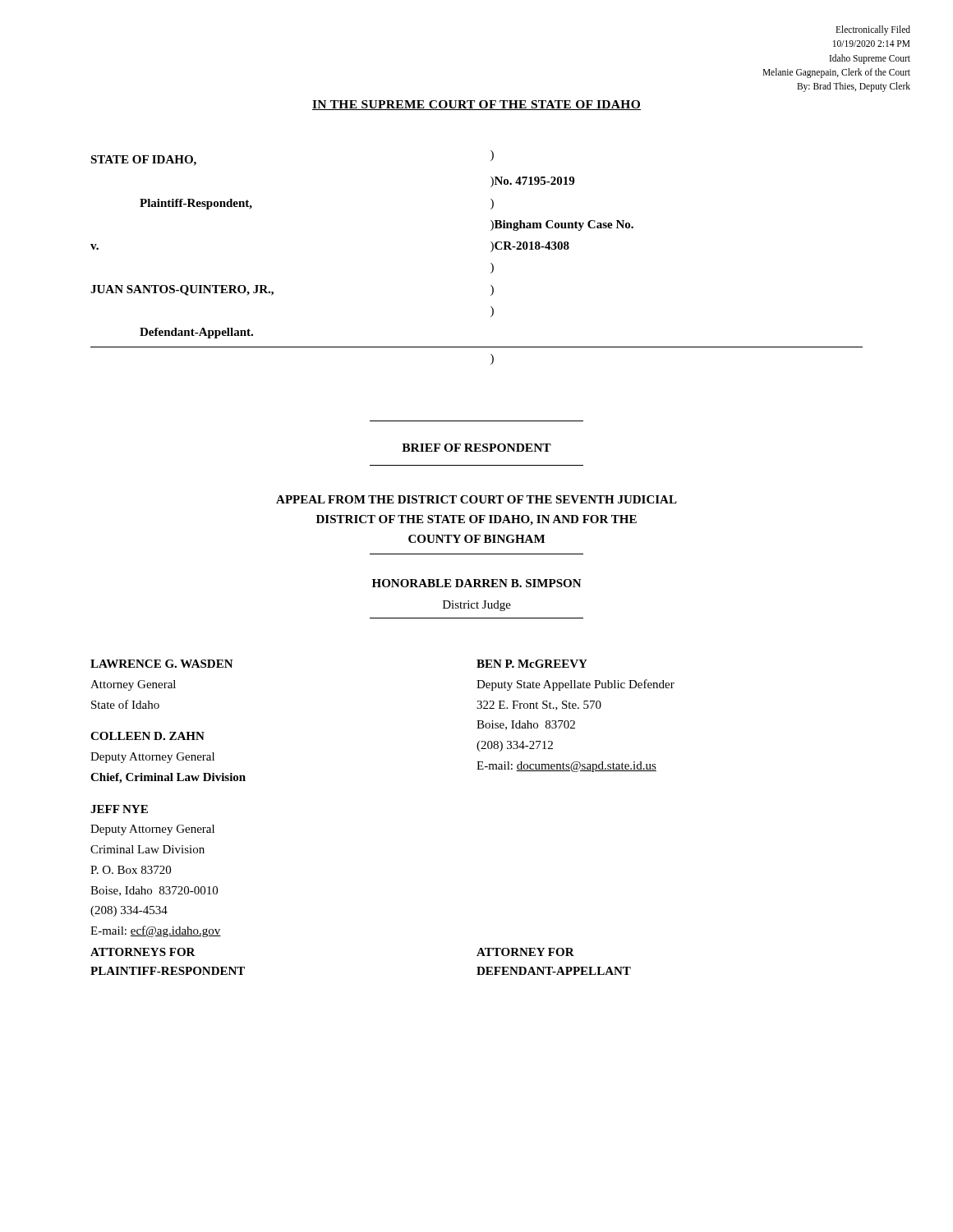Locate the text "HONORABLE DARREN B. SIMPSON District Judge"
953x1232 pixels.
(x=476, y=594)
